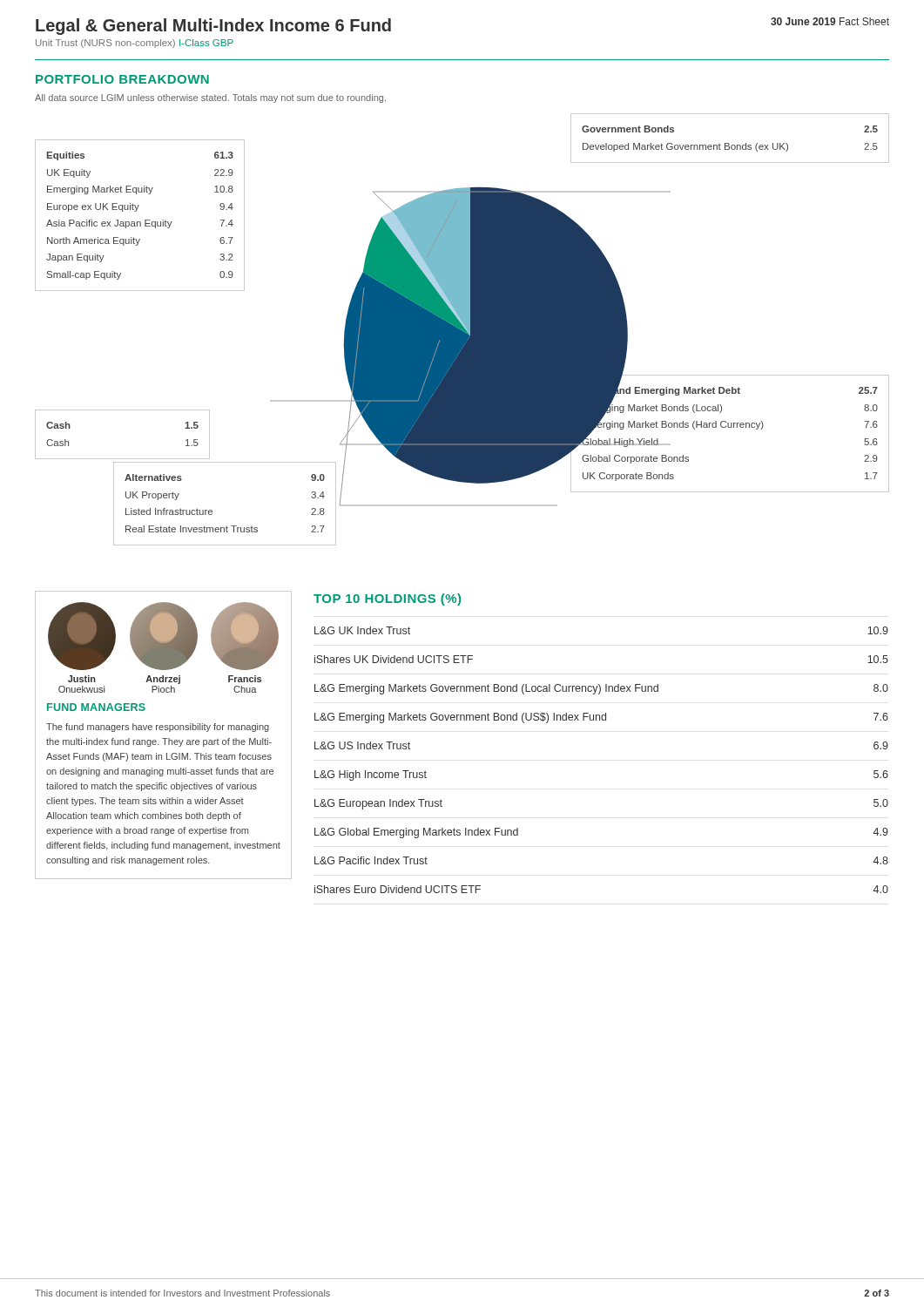Click on the table containing "Equities61.3 UK Equity22.9 Emerging Market"

[x=140, y=215]
